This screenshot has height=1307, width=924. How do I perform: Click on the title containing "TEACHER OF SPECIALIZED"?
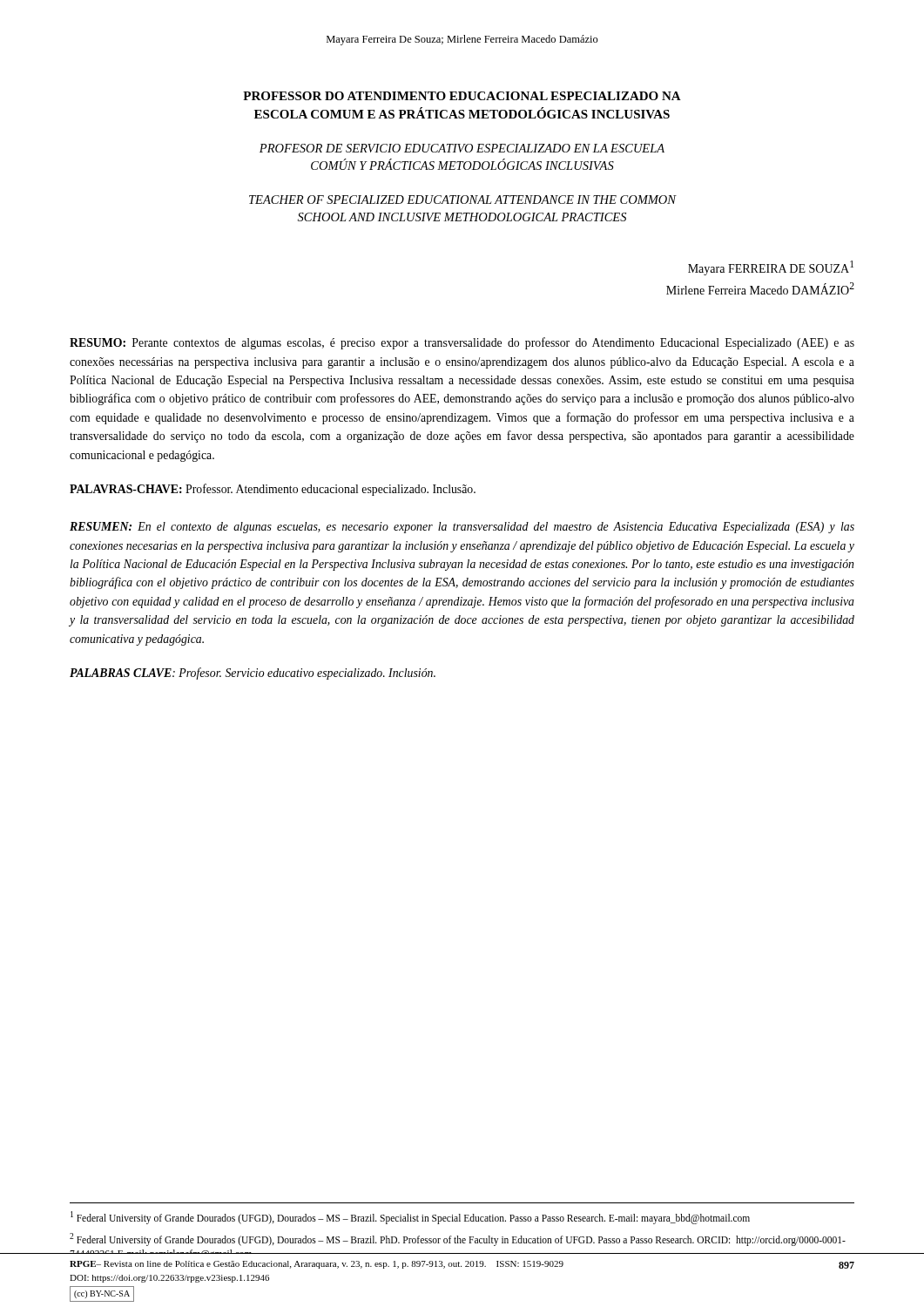pyautogui.click(x=462, y=208)
